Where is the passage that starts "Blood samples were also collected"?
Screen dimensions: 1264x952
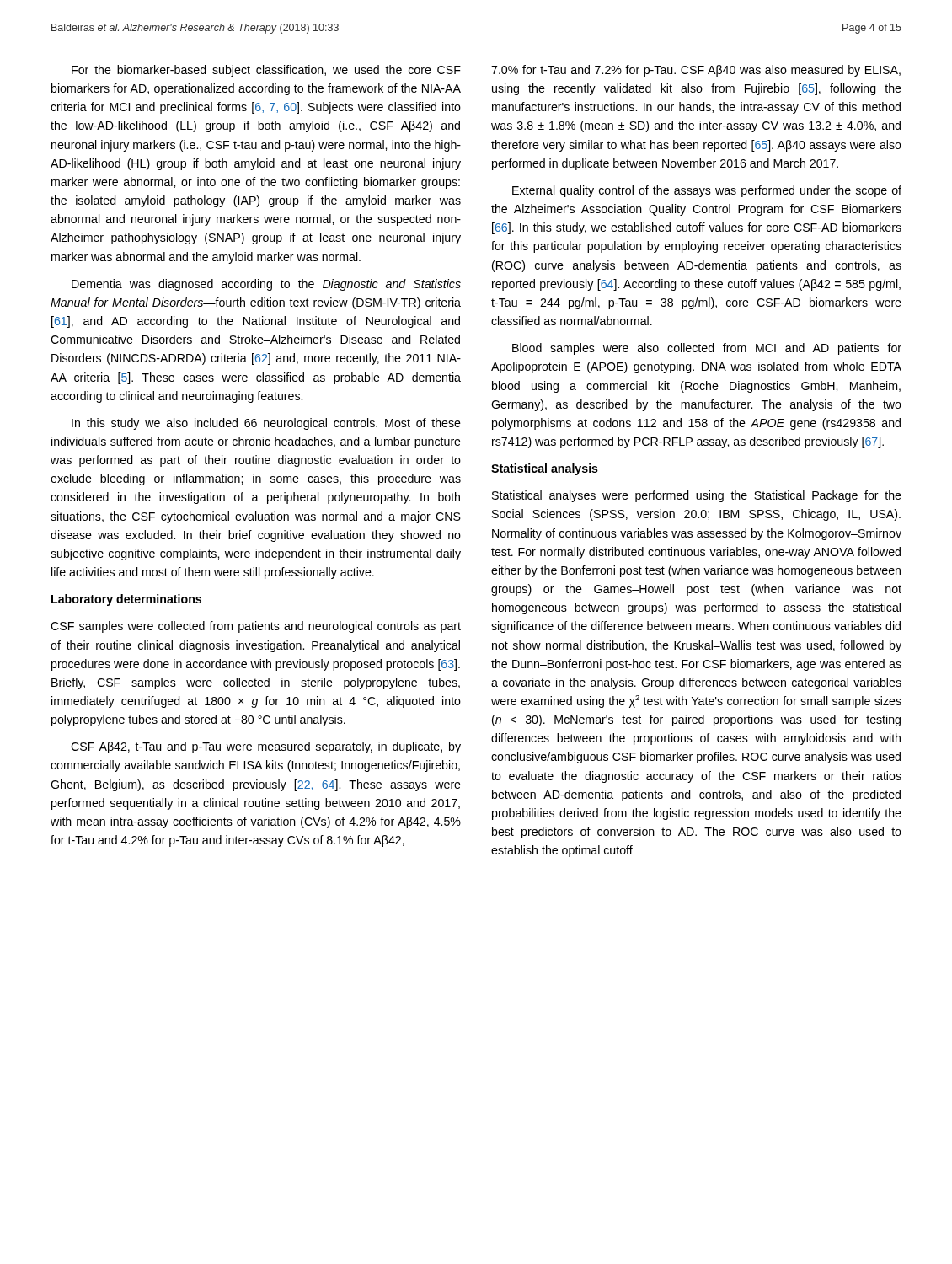pos(696,395)
